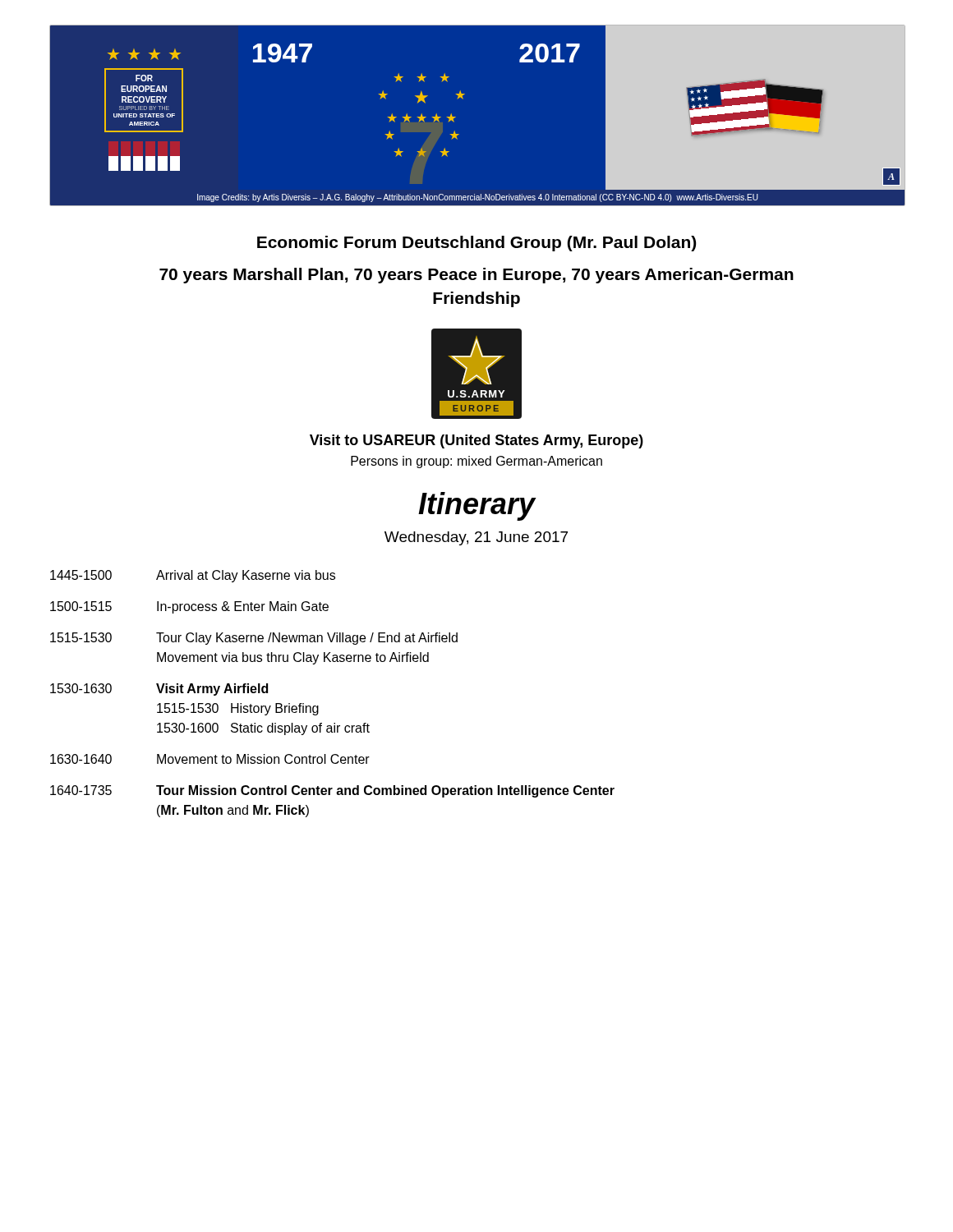953x1232 pixels.
Task: Navigate to the text starting "Visit to USAREUR (United States Army, Europe)"
Action: point(476,440)
